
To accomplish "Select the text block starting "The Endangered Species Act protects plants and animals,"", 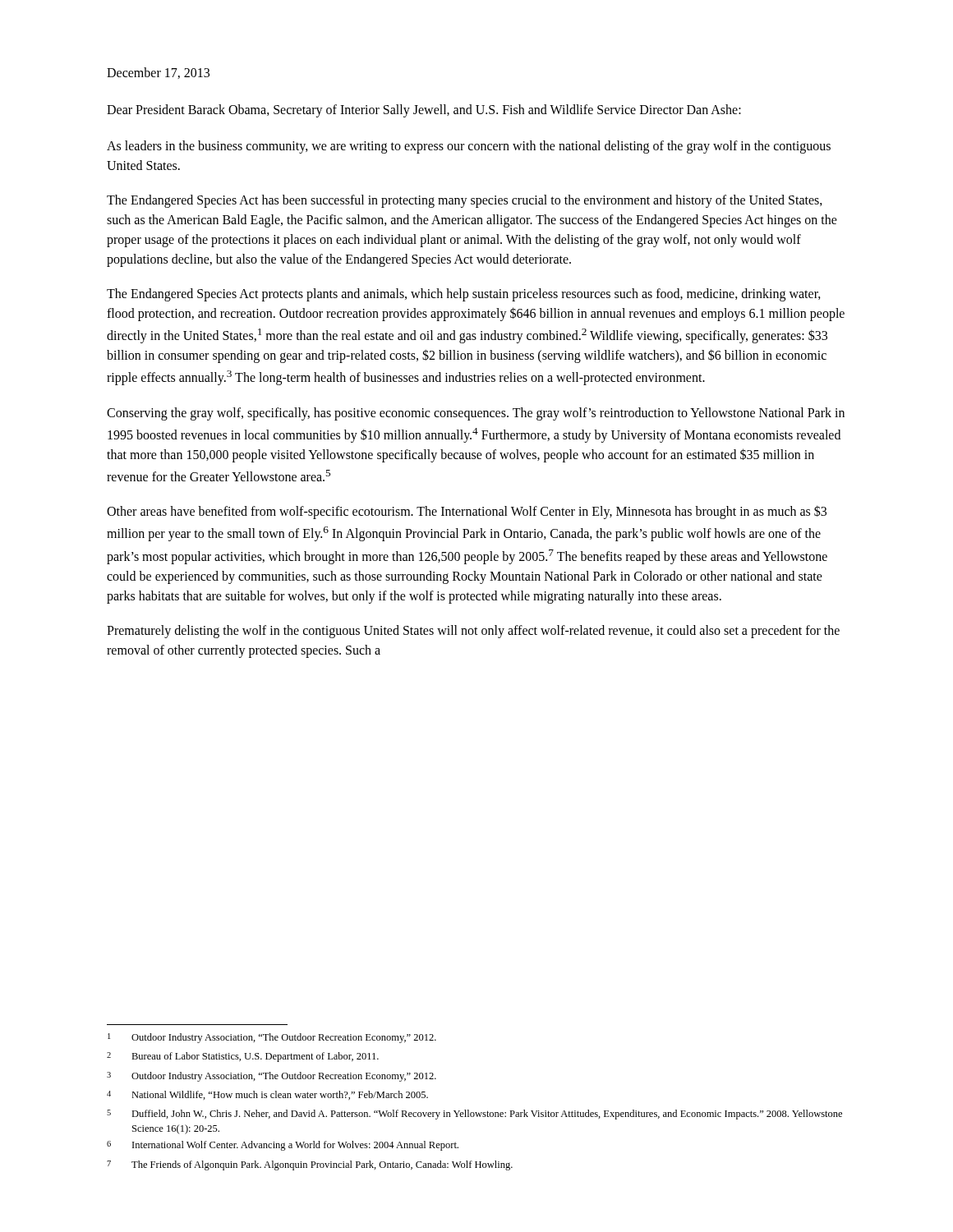I will coord(476,336).
